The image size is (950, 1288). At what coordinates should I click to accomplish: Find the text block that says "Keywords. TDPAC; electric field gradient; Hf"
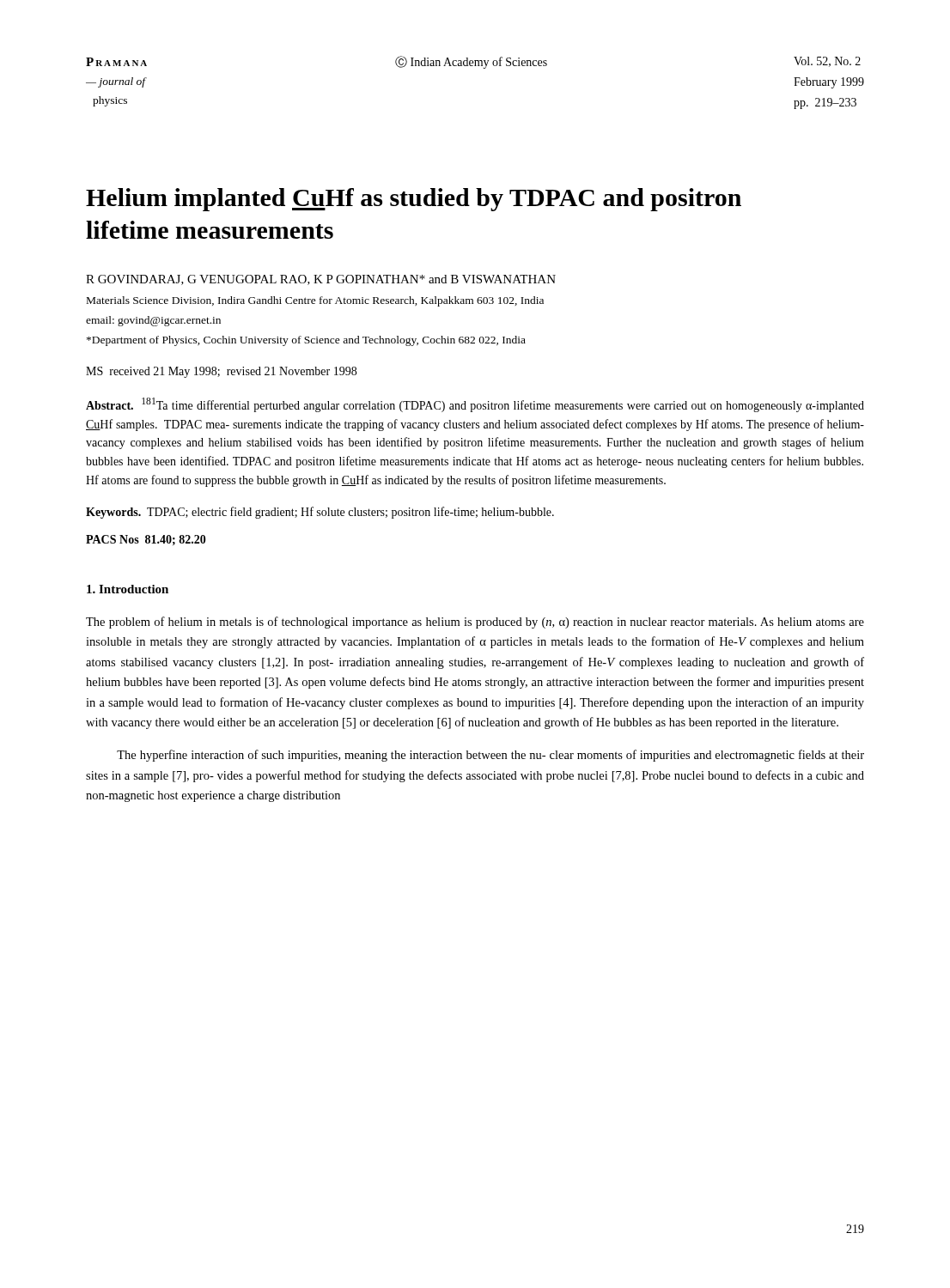coord(320,513)
